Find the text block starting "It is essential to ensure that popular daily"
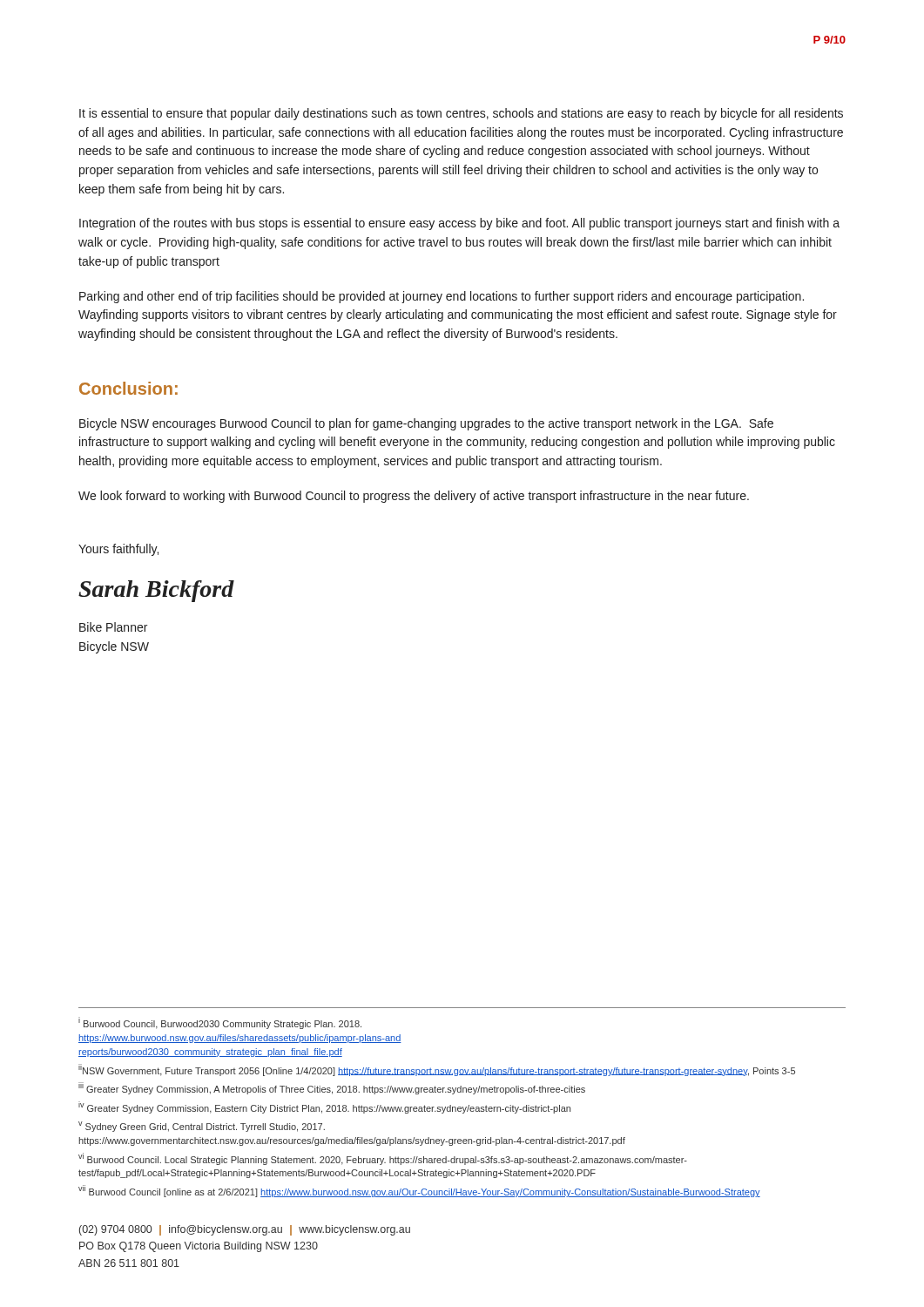The height and width of the screenshot is (1307, 924). pos(461,151)
